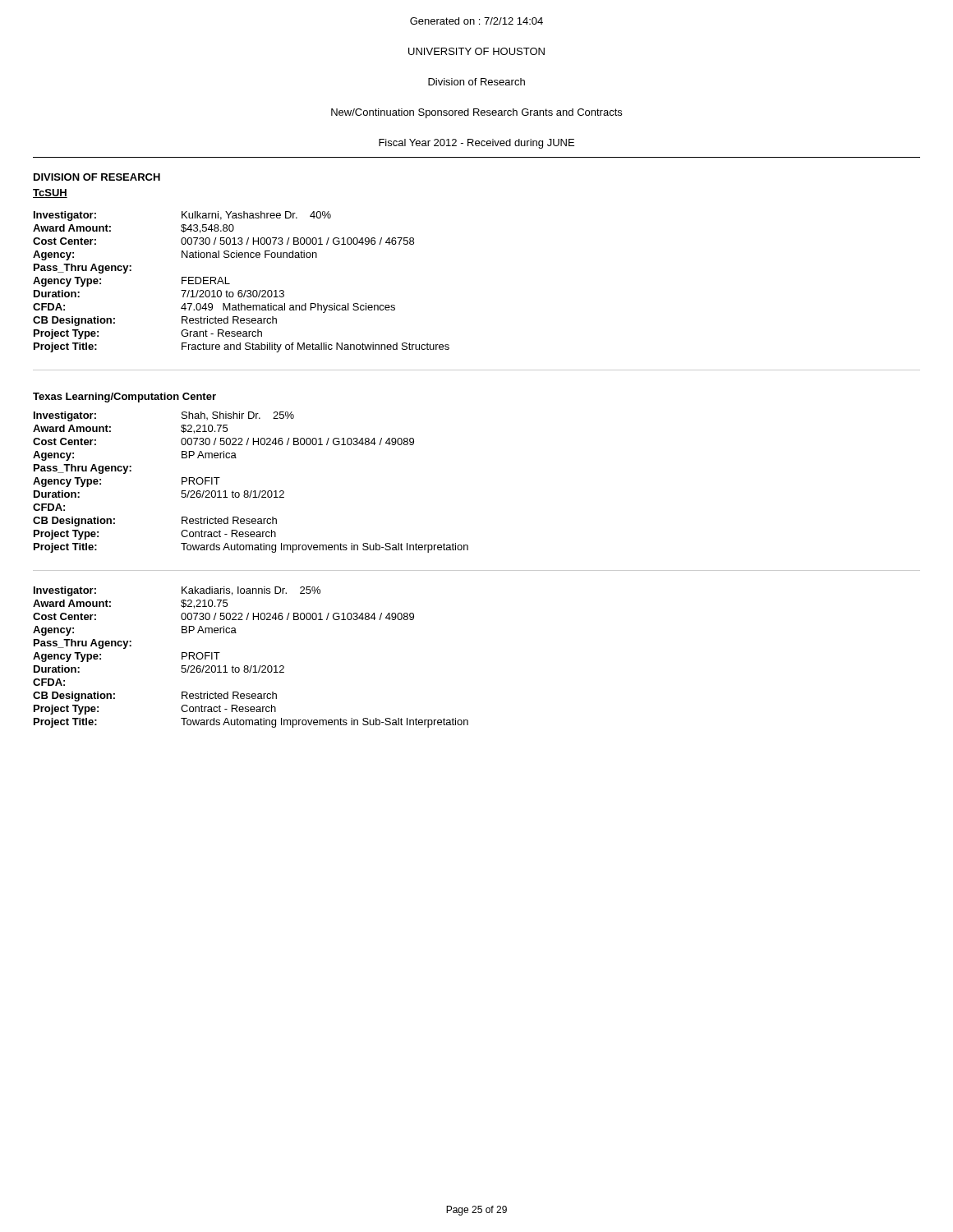The image size is (953, 1232).
Task: Point to "DIVISION OF RESEARCH"
Action: click(x=97, y=177)
